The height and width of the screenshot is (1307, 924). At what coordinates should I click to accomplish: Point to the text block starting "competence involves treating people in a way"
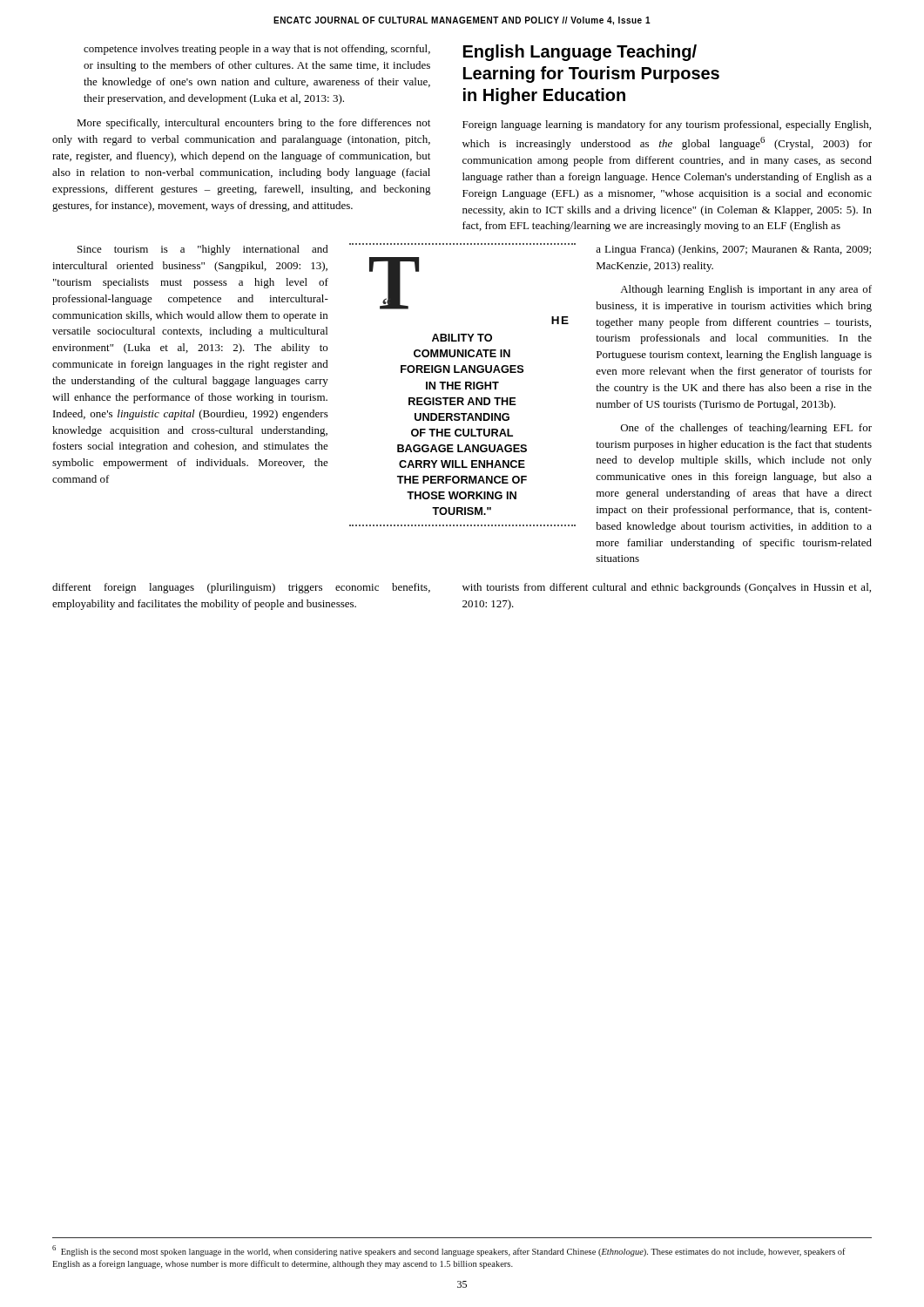257,73
